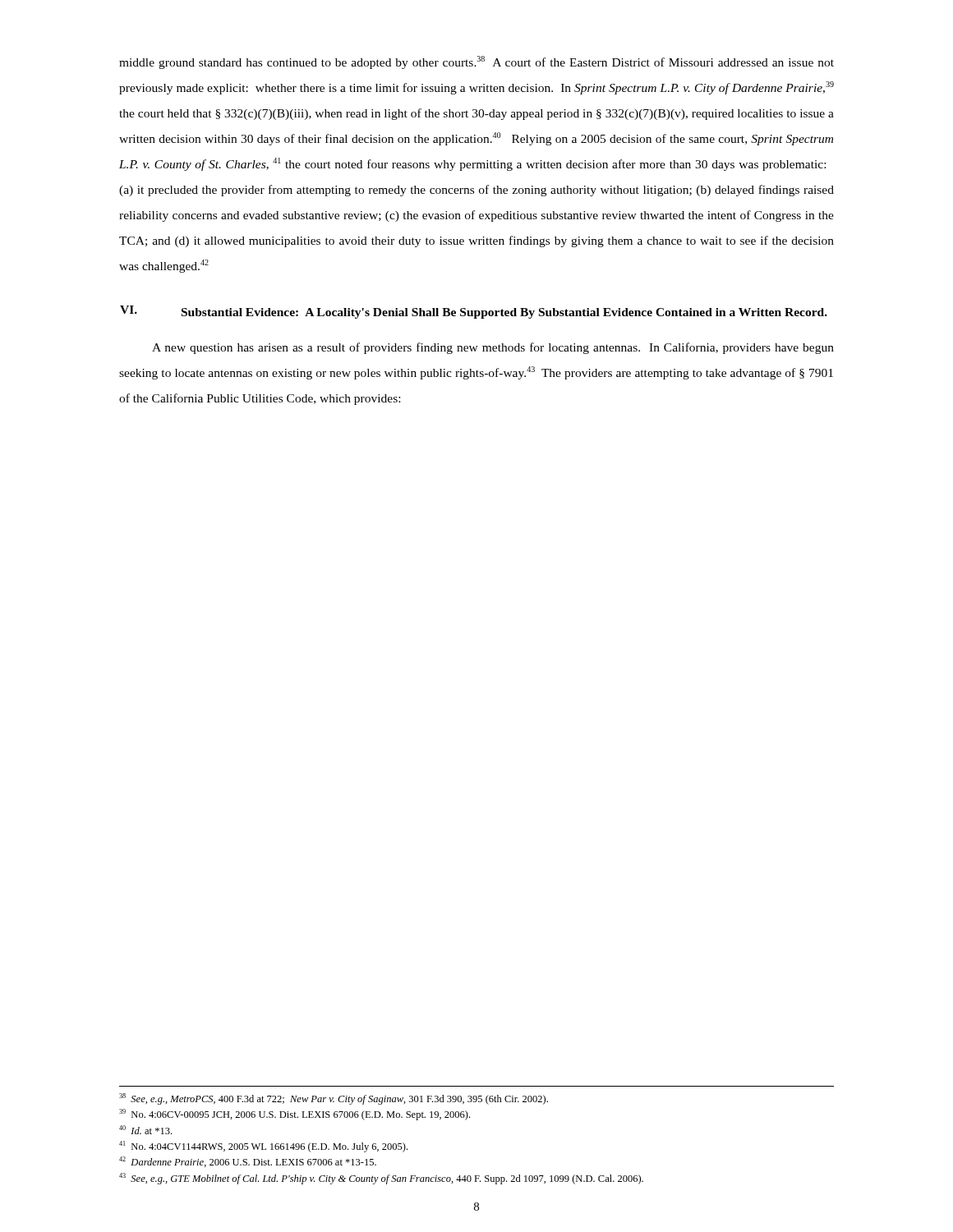The width and height of the screenshot is (953, 1232).
Task: Find the passage starting "43 See, e.g., GTE Mobilnet"
Action: point(381,1178)
